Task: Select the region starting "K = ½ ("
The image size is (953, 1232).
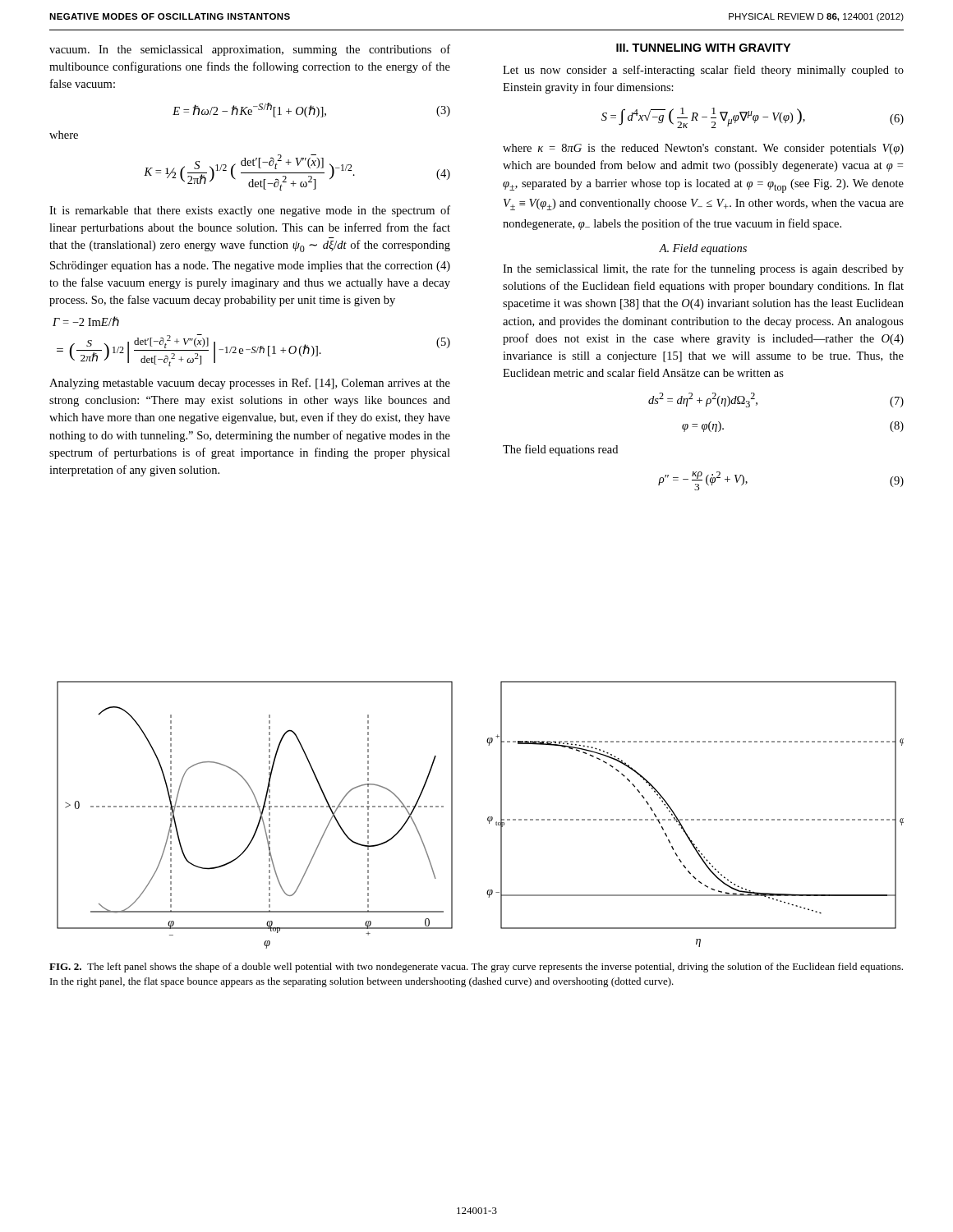Action: 297,173
